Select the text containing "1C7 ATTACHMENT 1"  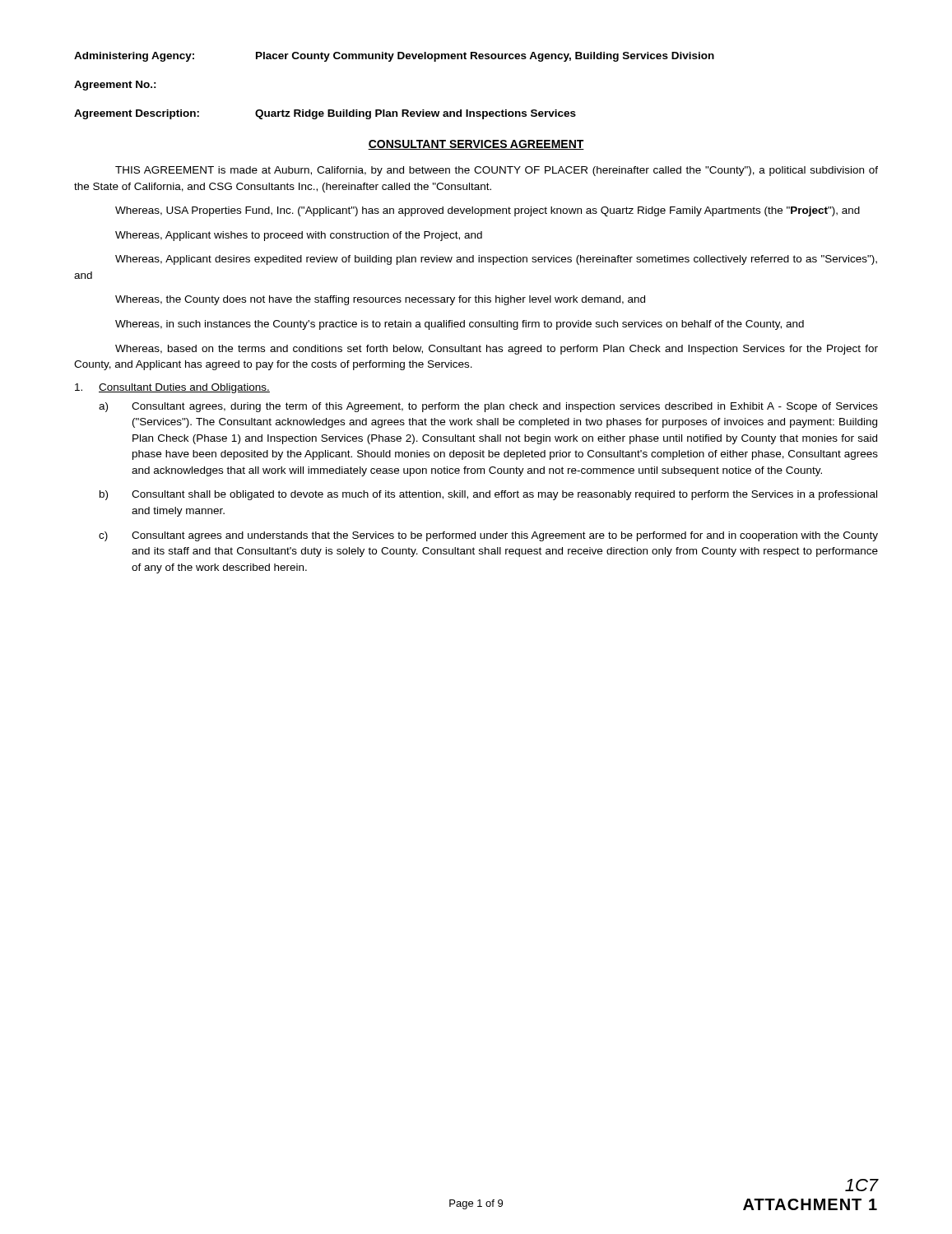(x=810, y=1194)
